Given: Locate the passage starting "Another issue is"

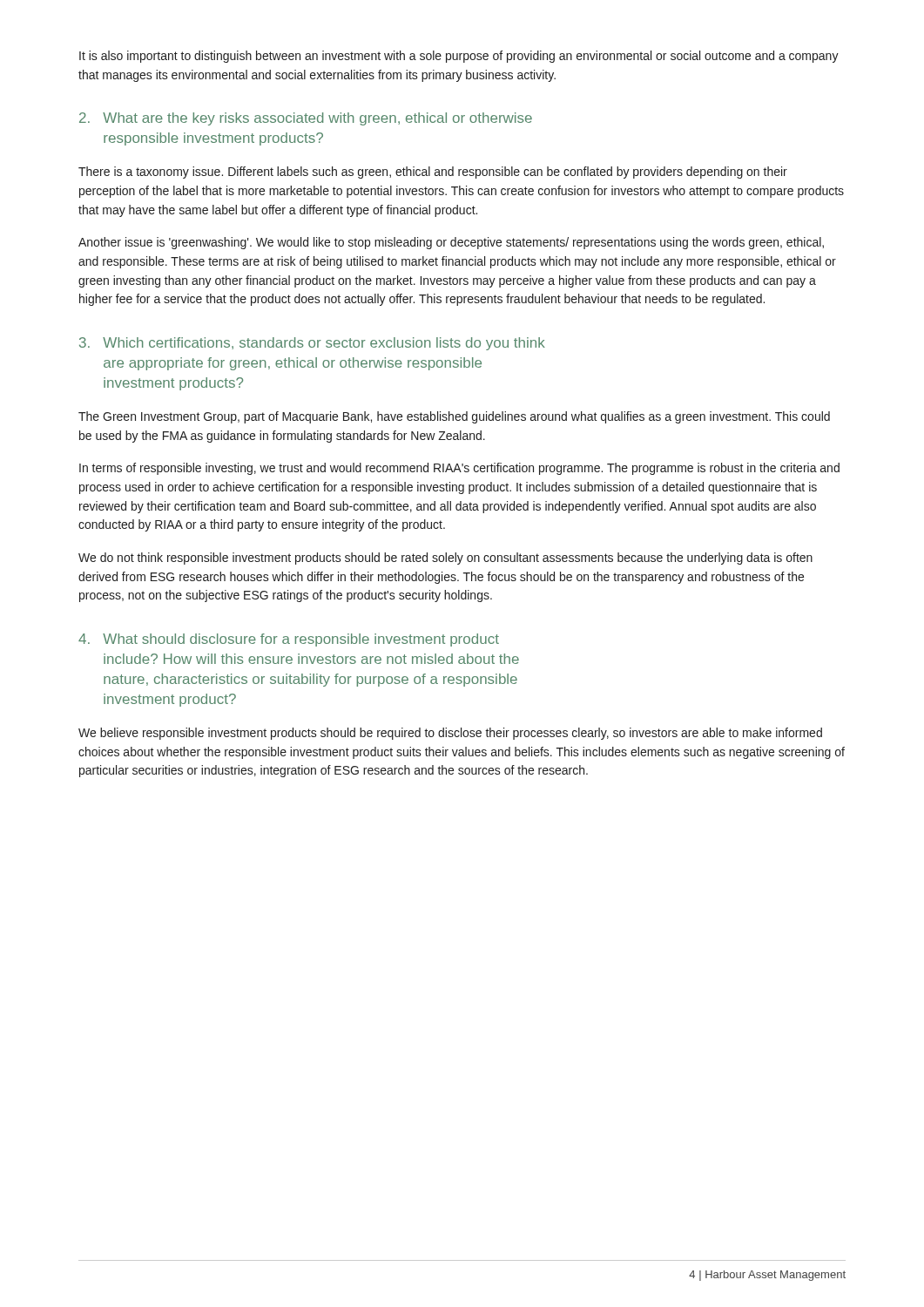Looking at the screenshot, I should [457, 271].
